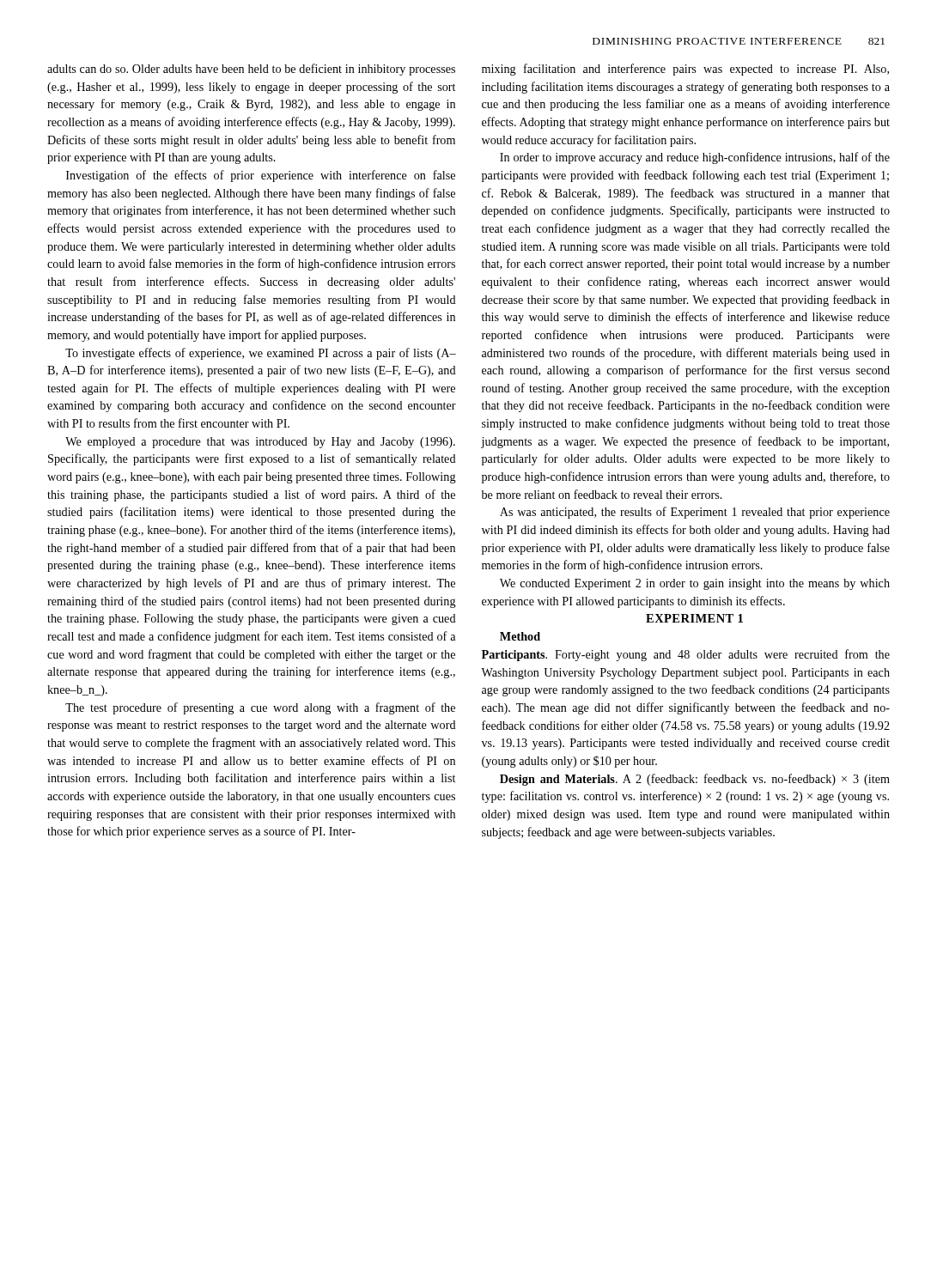Point to the block beginning "We conducted Experiment 2"
The width and height of the screenshot is (937, 1288).
click(686, 592)
